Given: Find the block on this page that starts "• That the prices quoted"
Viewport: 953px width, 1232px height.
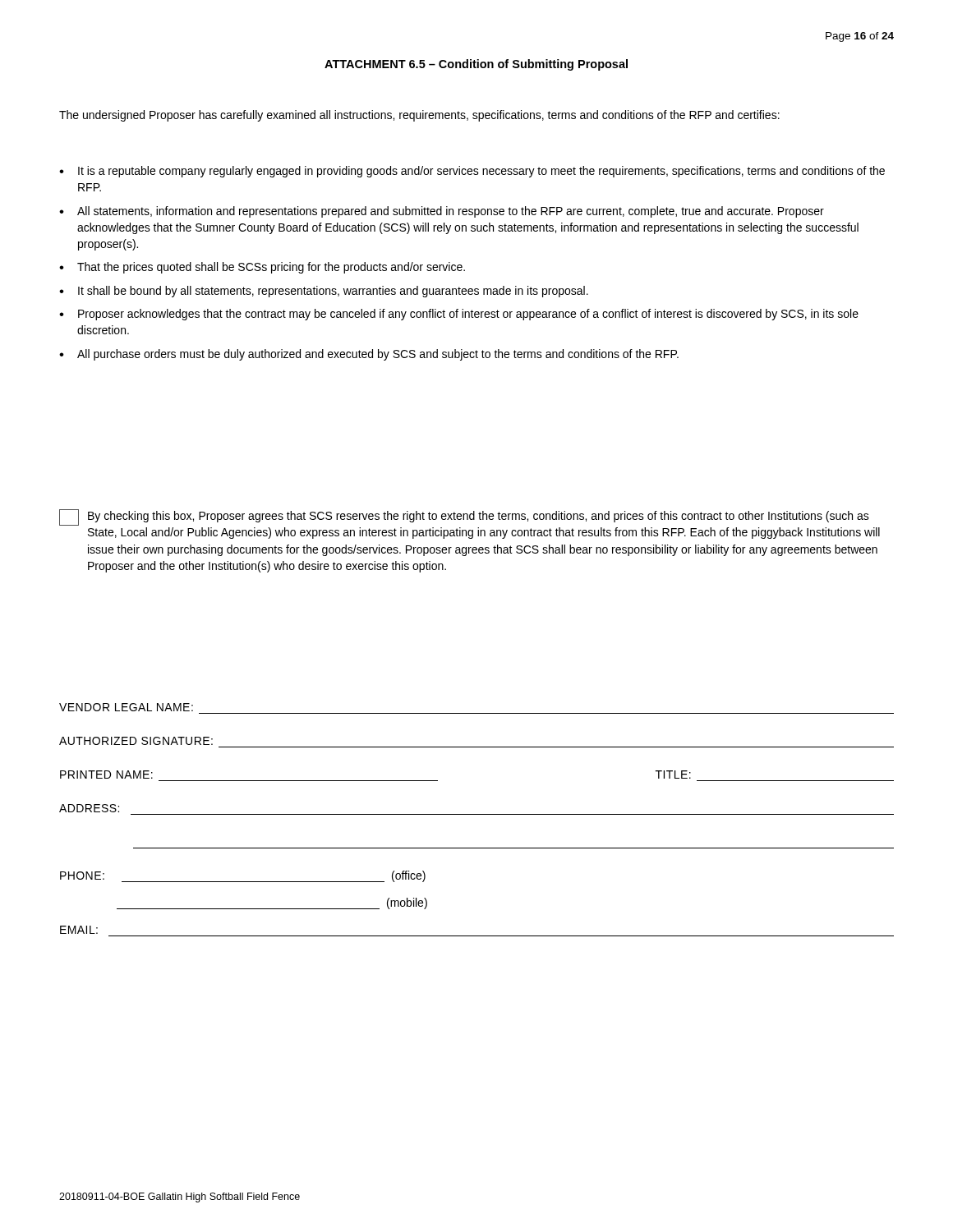Looking at the screenshot, I should 262,268.
